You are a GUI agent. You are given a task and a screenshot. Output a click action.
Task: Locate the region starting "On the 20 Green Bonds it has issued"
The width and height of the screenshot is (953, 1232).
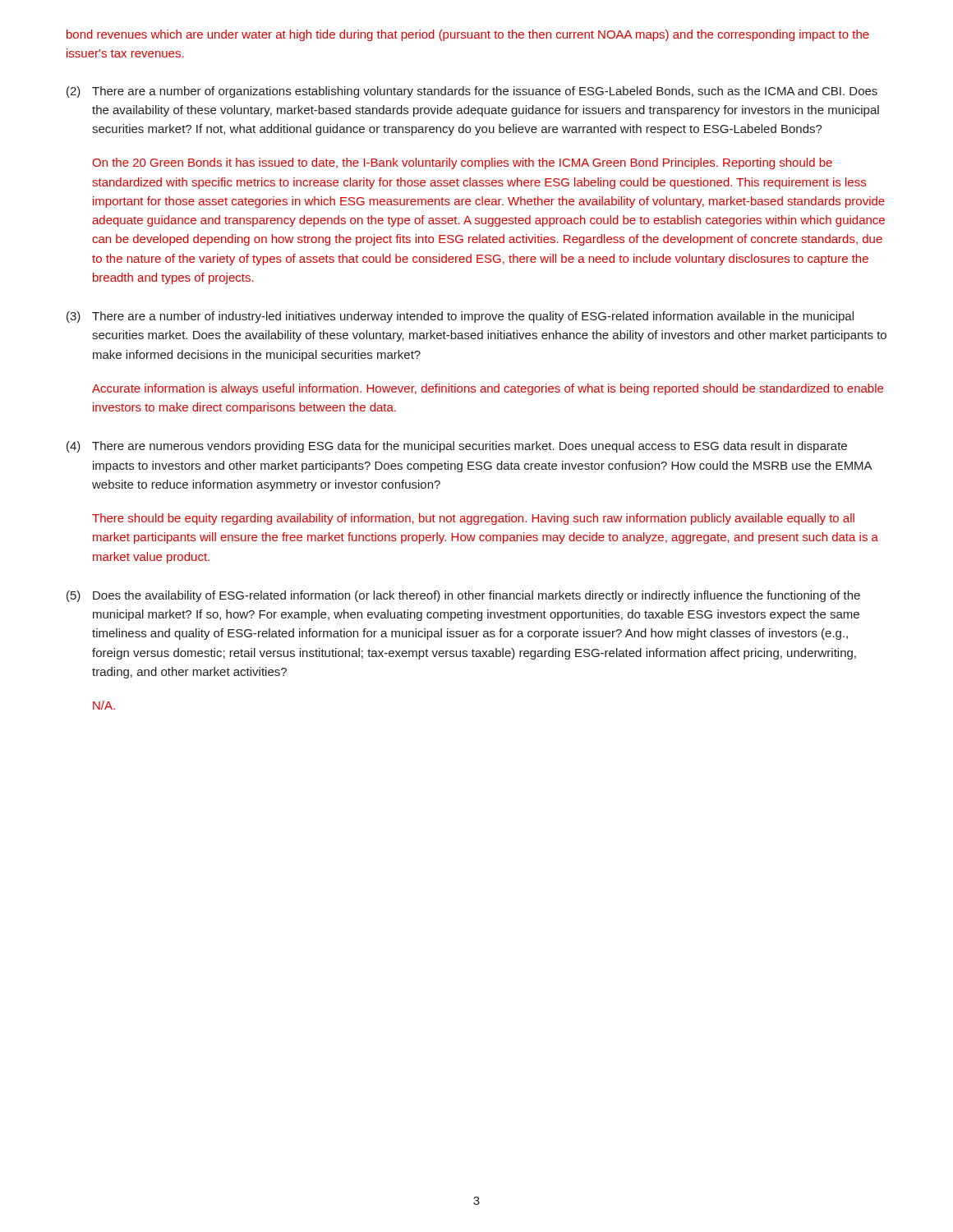click(489, 220)
